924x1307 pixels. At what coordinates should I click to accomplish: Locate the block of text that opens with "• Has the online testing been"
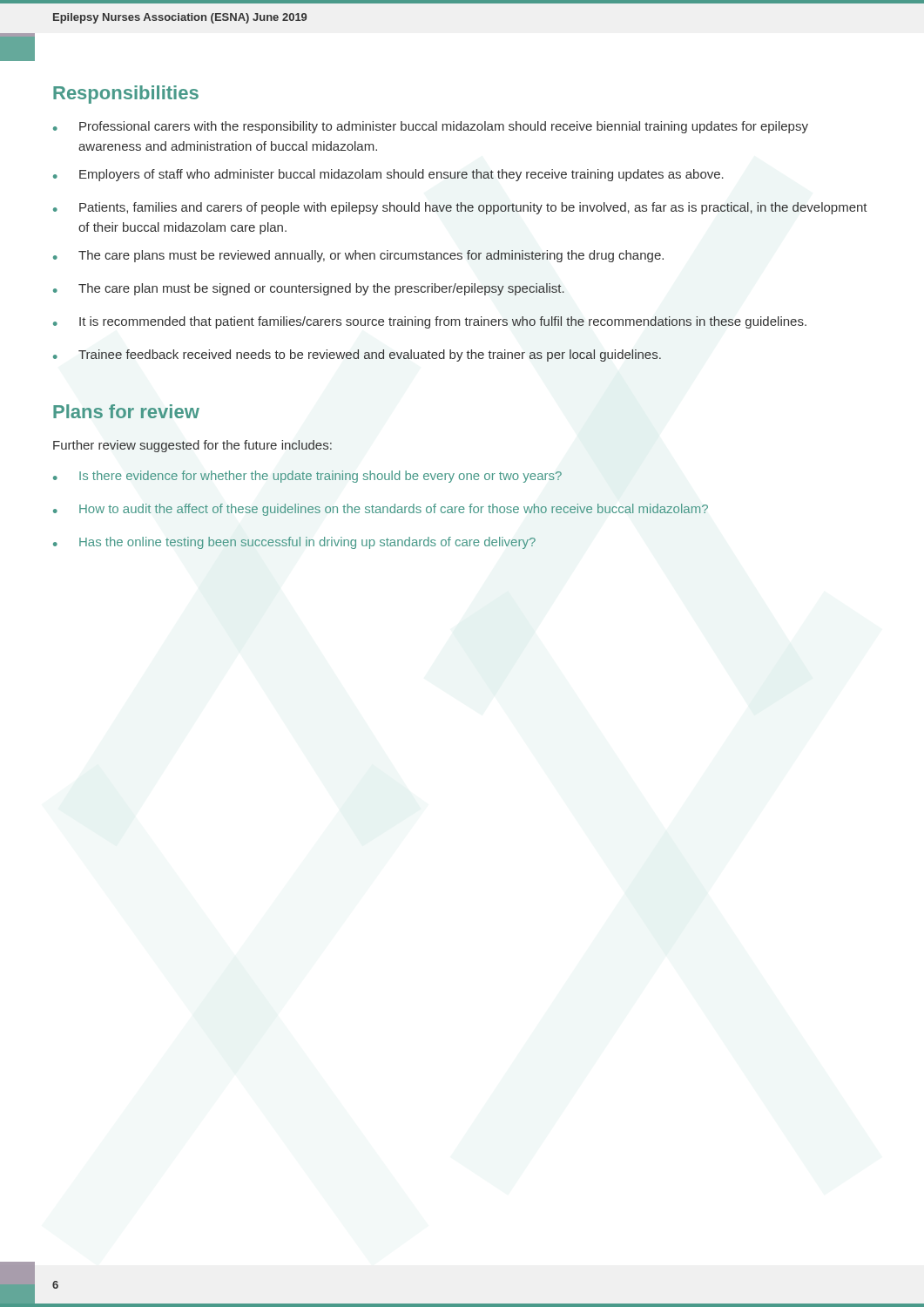pyautogui.click(x=462, y=544)
